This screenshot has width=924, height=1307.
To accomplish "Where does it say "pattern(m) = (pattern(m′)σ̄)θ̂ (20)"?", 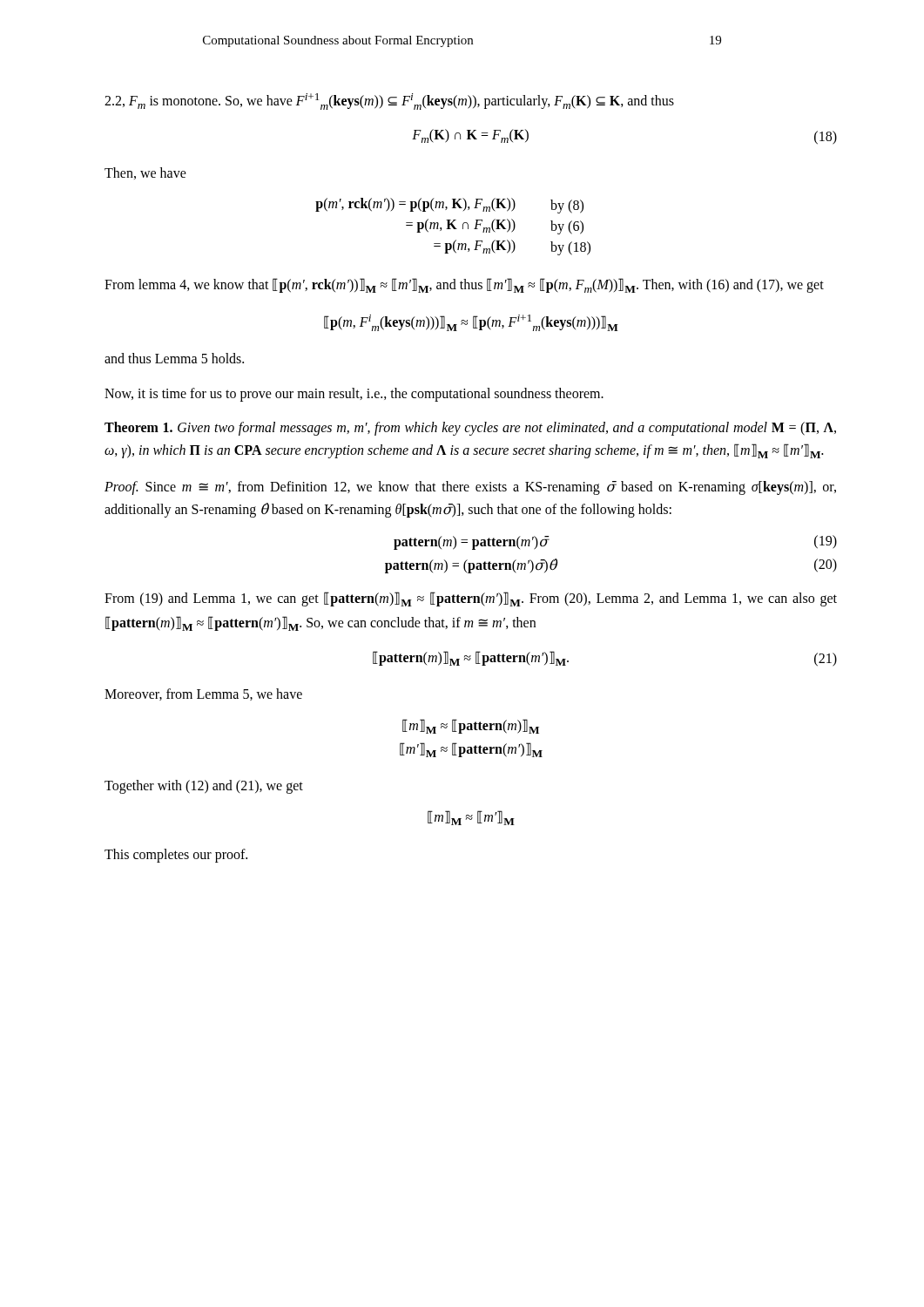I will point(480,566).
